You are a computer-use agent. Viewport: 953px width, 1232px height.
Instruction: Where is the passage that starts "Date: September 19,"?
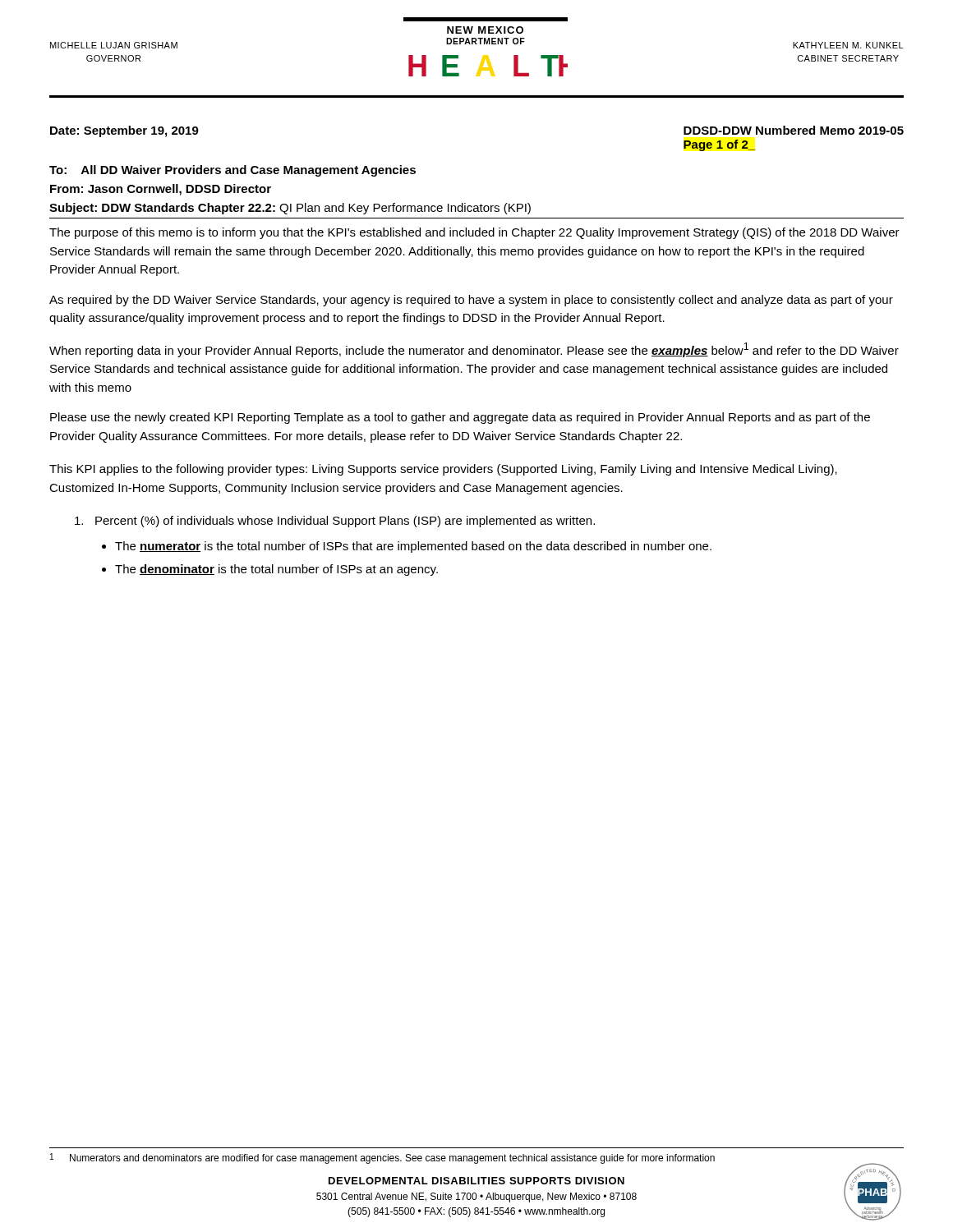pyautogui.click(x=124, y=130)
